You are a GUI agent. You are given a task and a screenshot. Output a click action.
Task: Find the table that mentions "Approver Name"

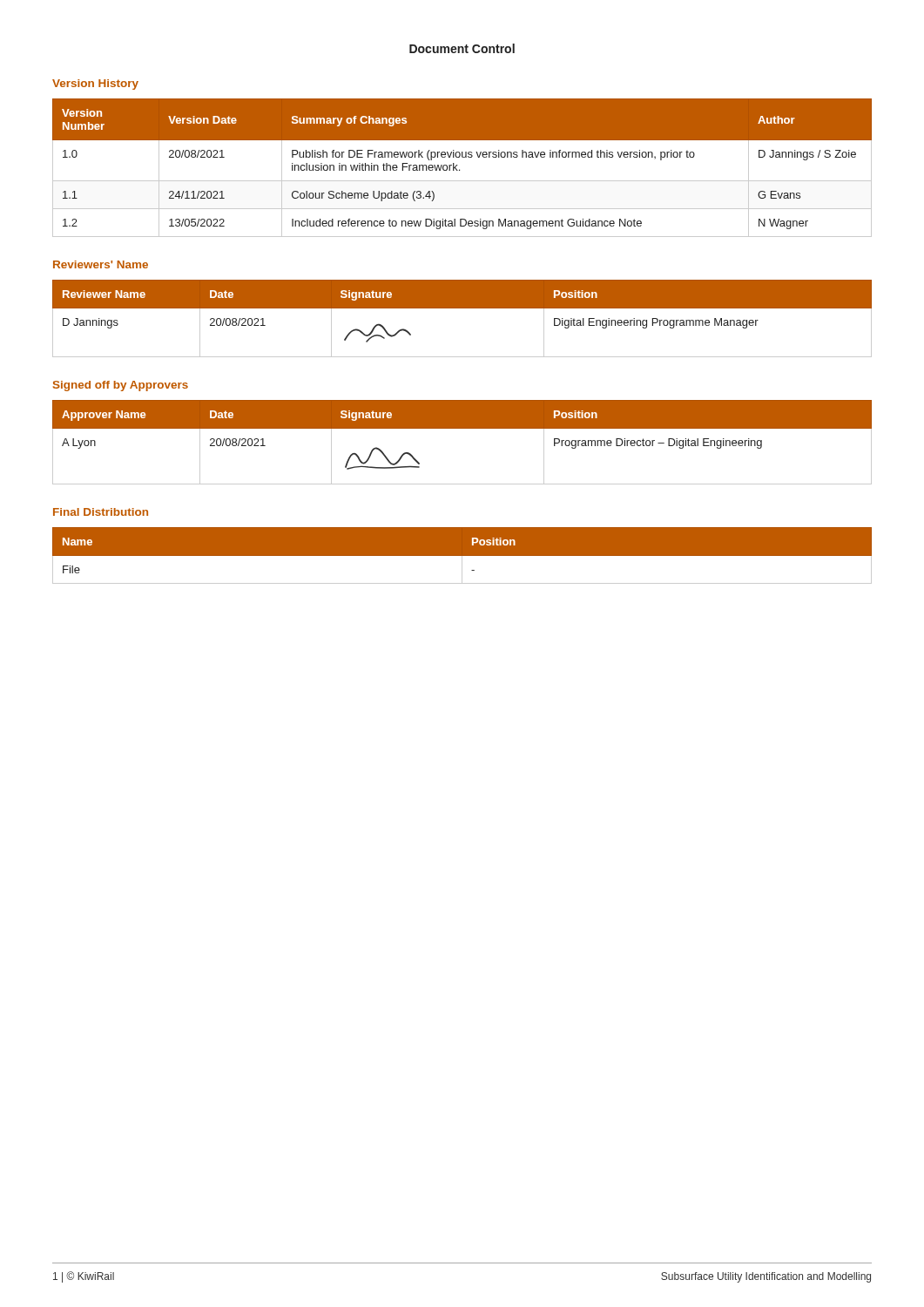click(462, 442)
